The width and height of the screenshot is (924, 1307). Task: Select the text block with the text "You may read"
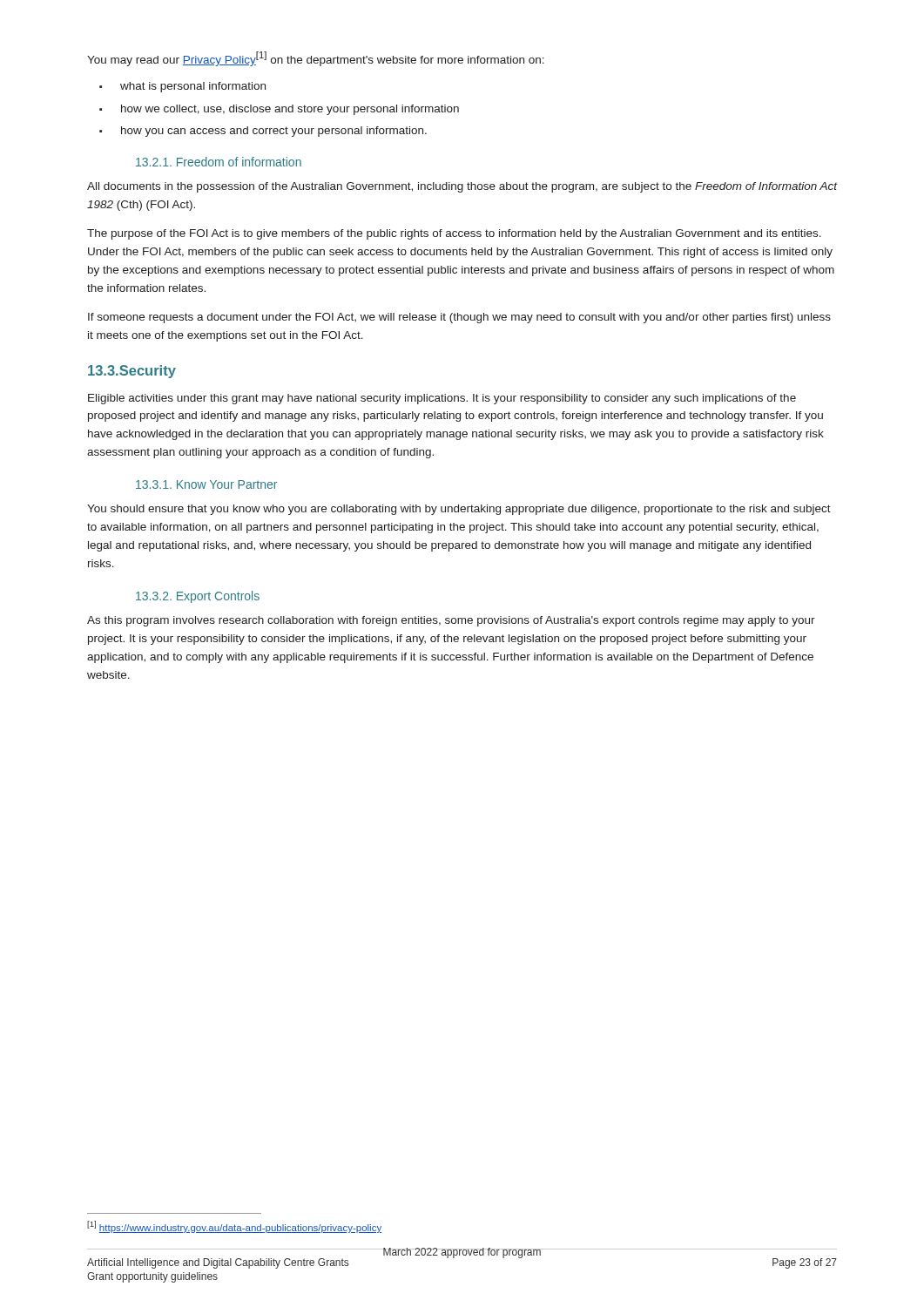pyautogui.click(x=316, y=58)
